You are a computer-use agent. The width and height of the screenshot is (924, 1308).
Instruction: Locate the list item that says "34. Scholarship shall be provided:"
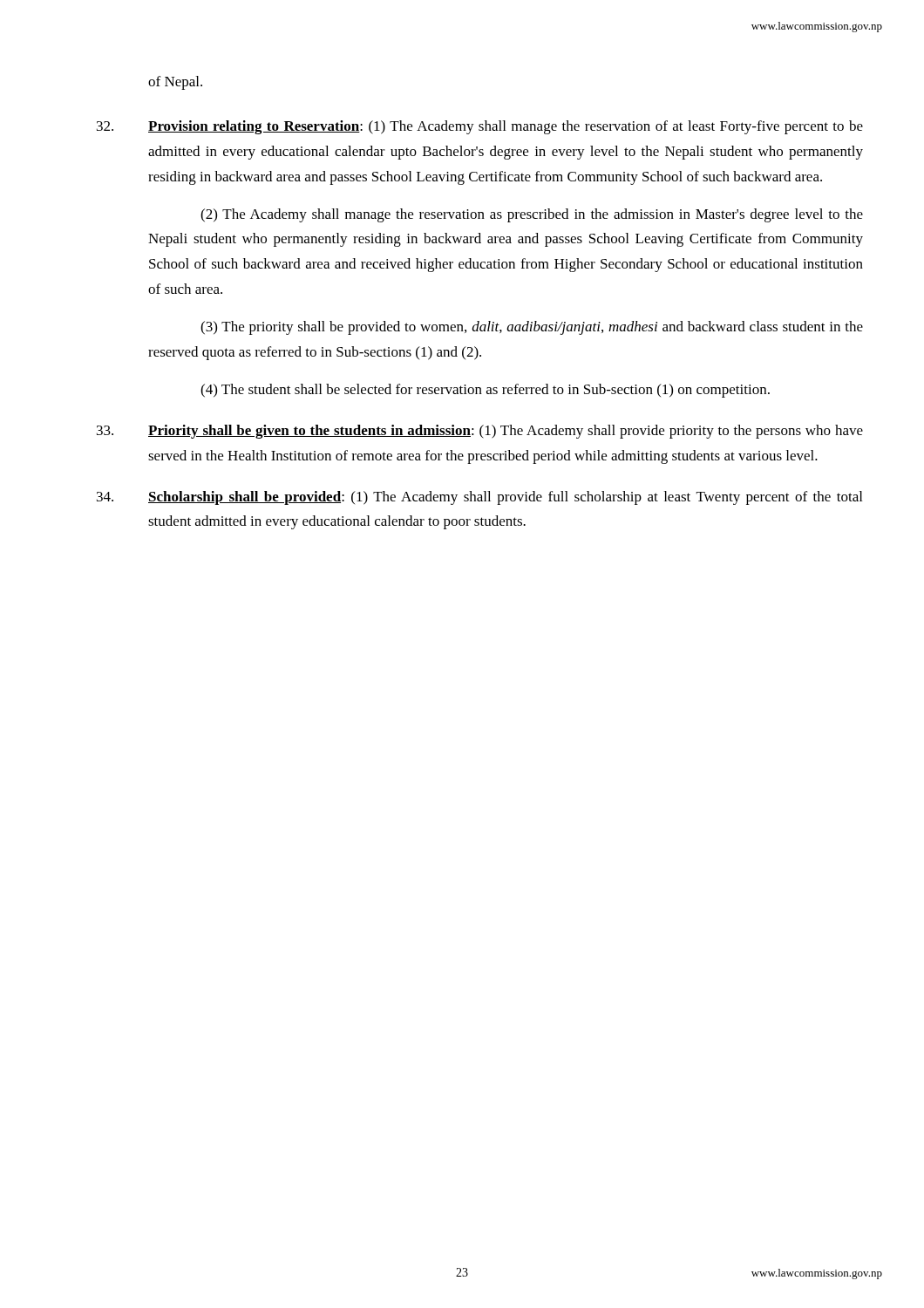(x=479, y=516)
